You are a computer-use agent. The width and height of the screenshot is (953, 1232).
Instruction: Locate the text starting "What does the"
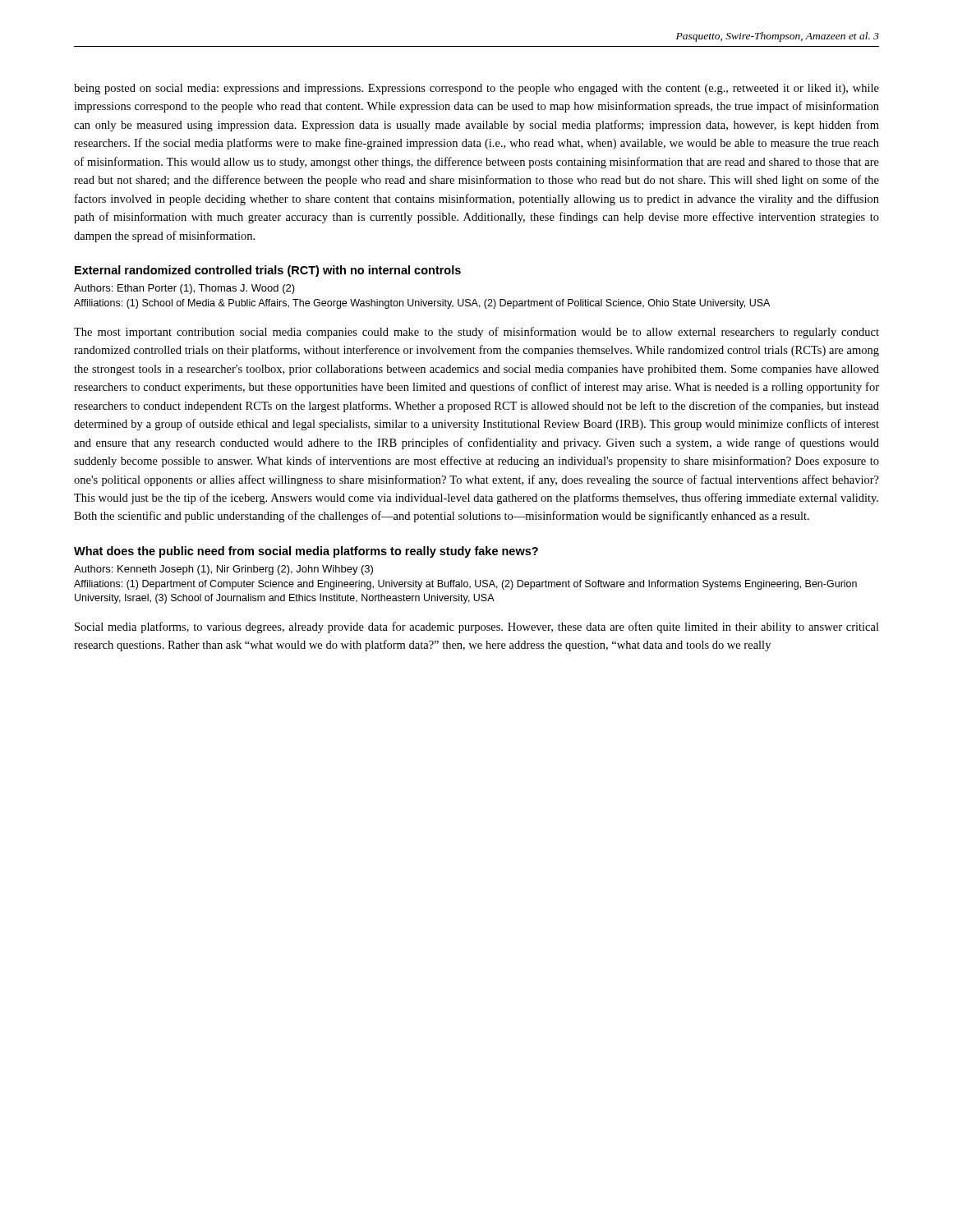(x=306, y=551)
